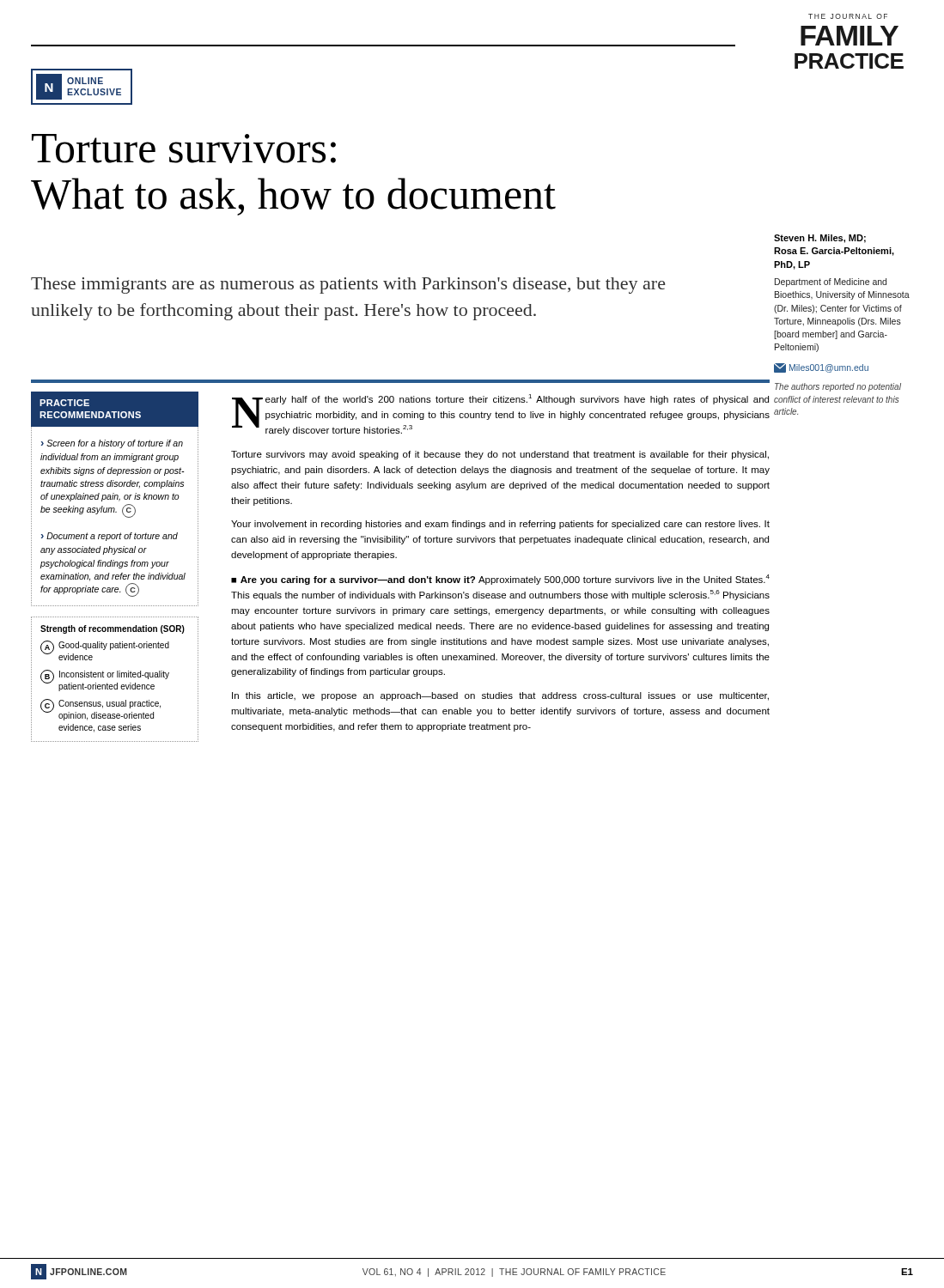This screenshot has height=1288, width=944.
Task: Locate the text block starting "› Document a report of torture"
Action: coord(113,563)
